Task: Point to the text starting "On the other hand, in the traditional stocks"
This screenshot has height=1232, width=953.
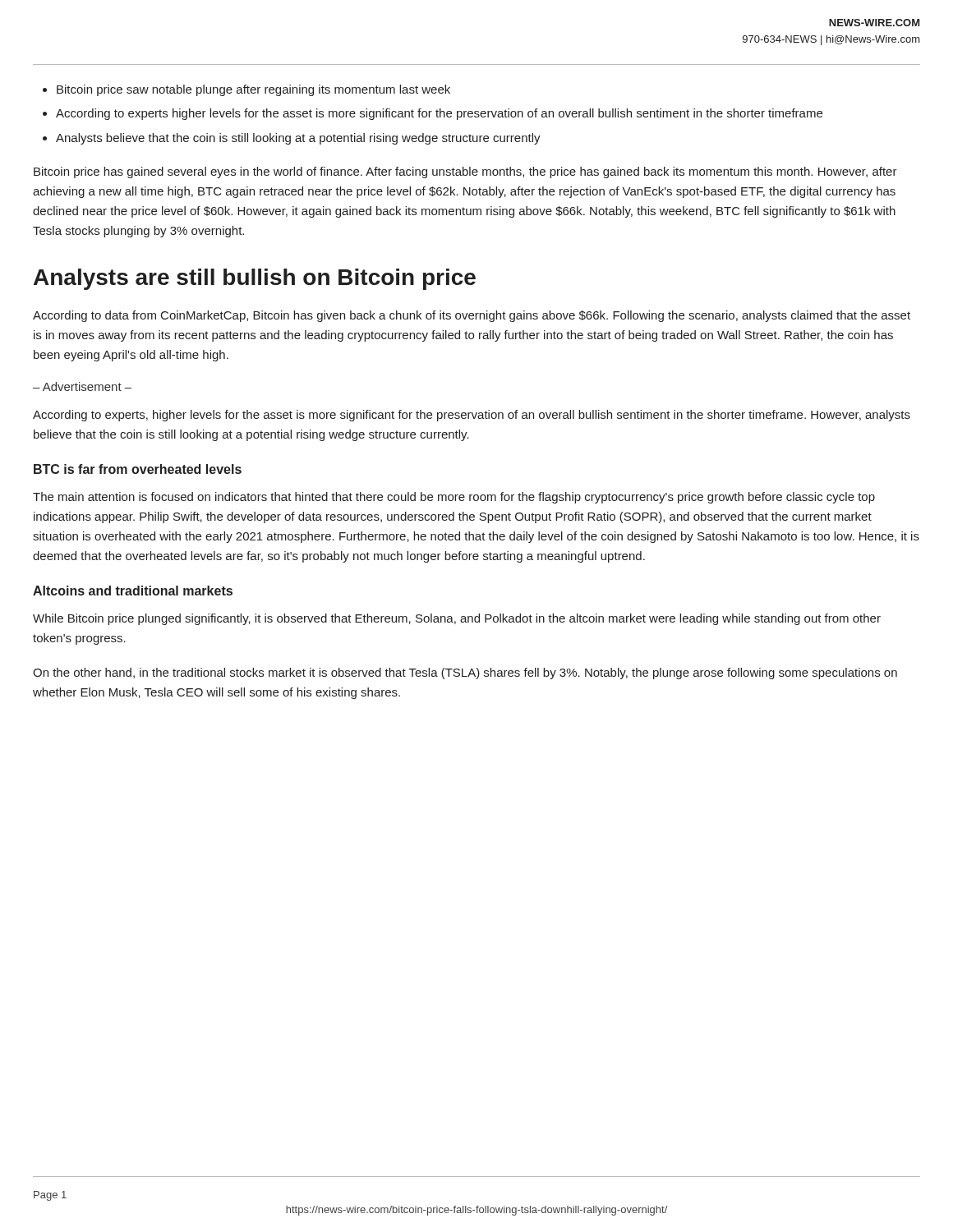Action: [x=465, y=682]
